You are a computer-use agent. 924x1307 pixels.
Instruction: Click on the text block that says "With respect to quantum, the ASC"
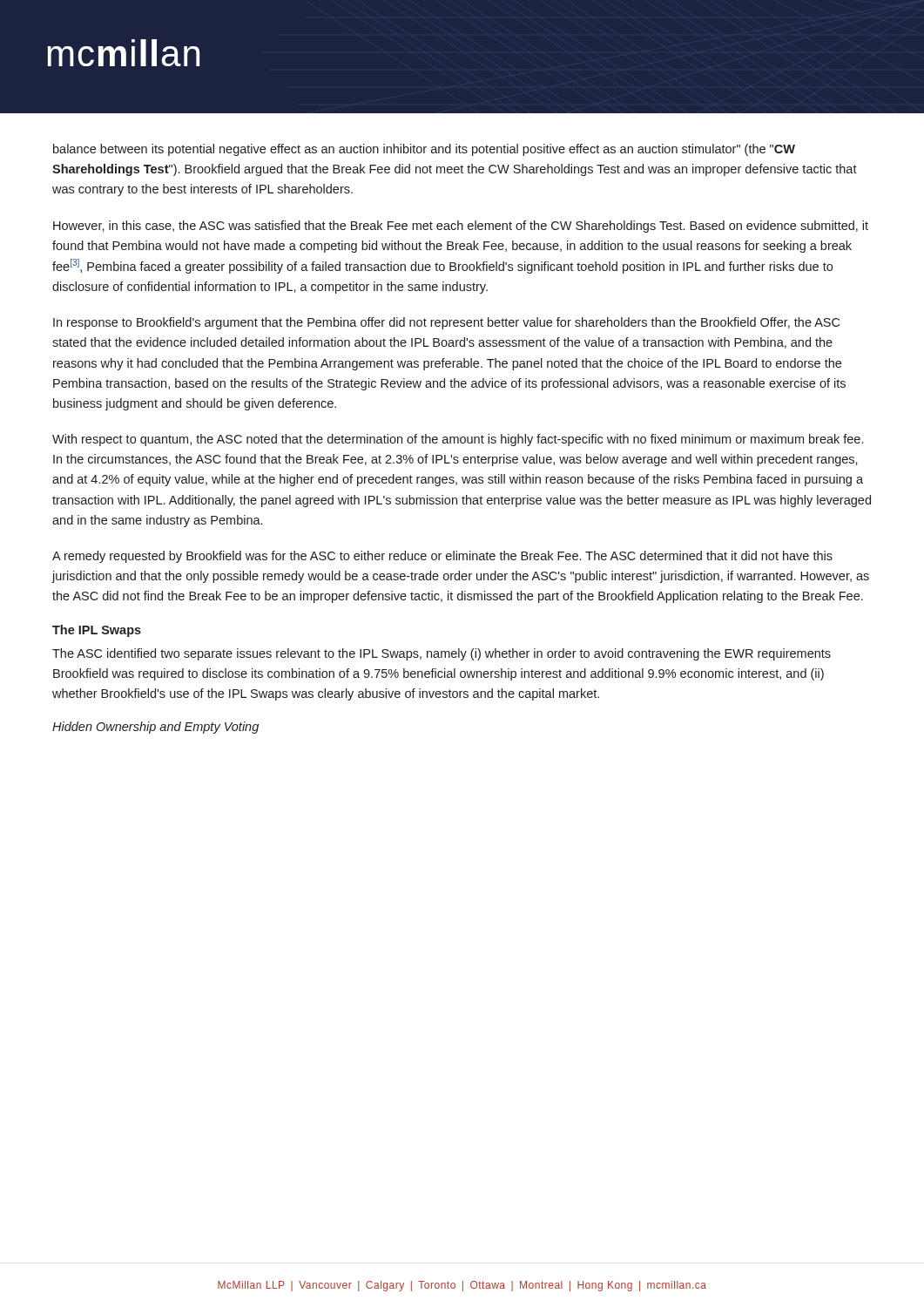[x=462, y=480]
